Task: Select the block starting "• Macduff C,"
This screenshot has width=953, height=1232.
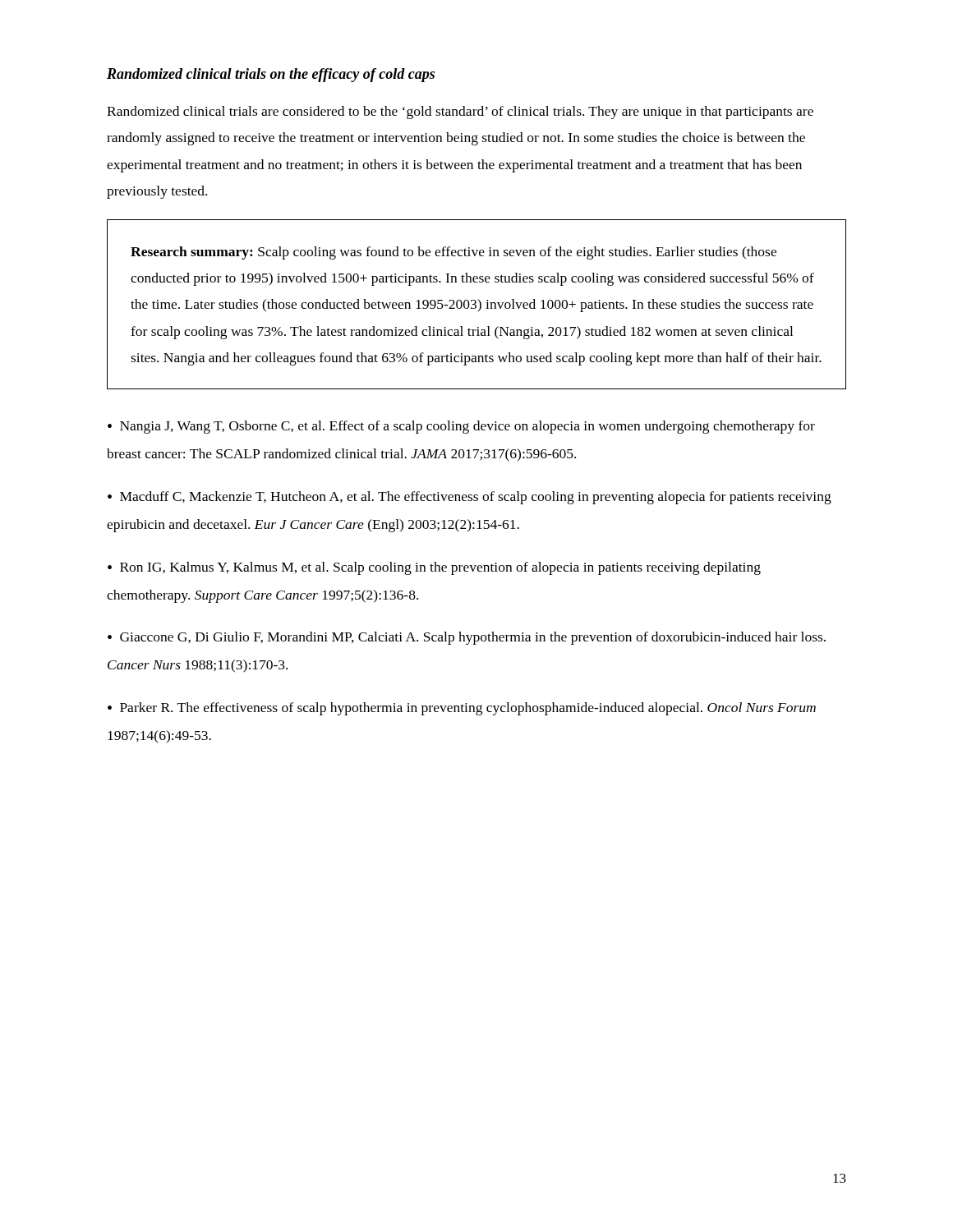Action: click(x=476, y=510)
